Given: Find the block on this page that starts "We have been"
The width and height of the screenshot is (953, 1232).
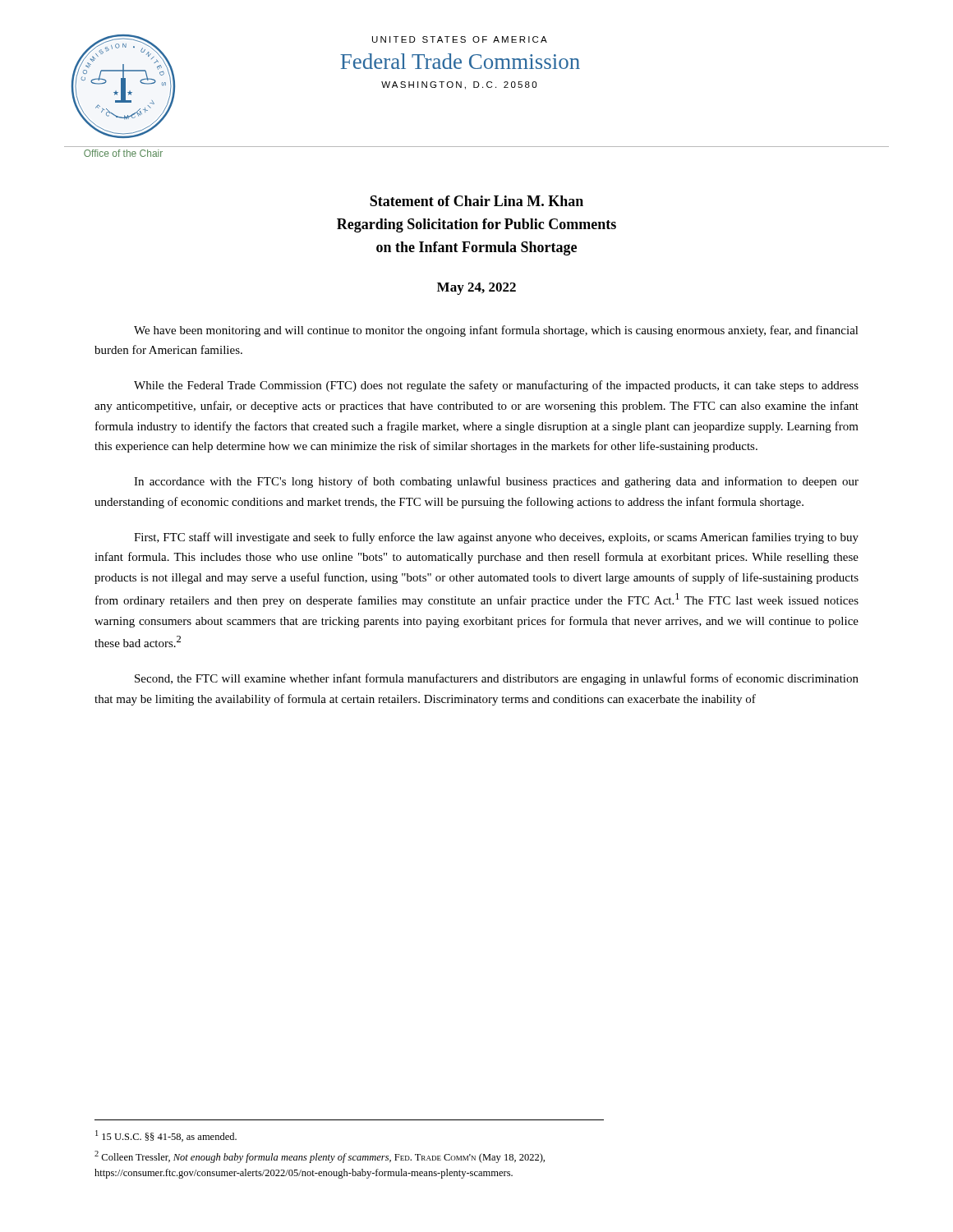Looking at the screenshot, I should click(x=476, y=340).
